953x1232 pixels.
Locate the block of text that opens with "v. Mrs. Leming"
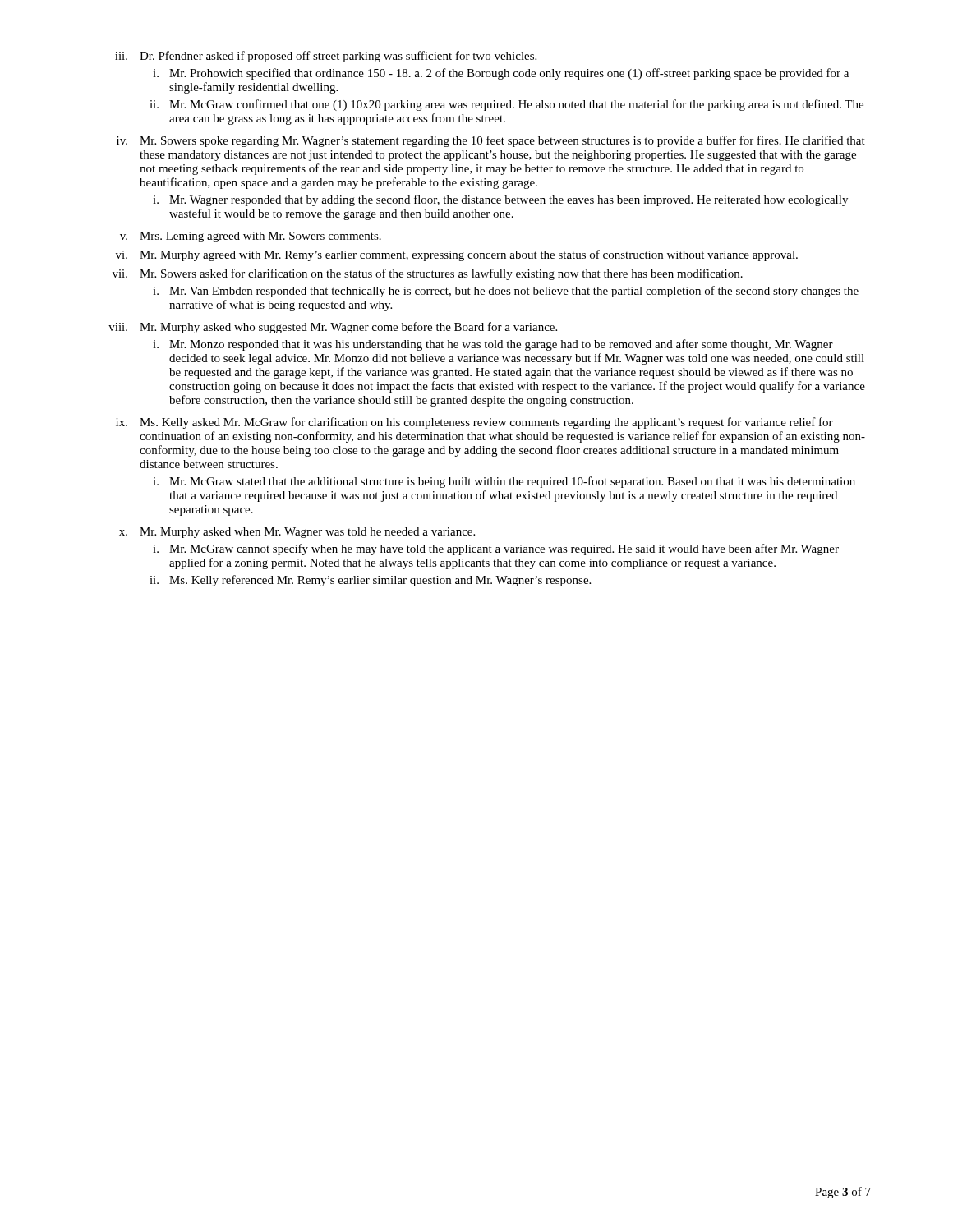[x=251, y=237]
